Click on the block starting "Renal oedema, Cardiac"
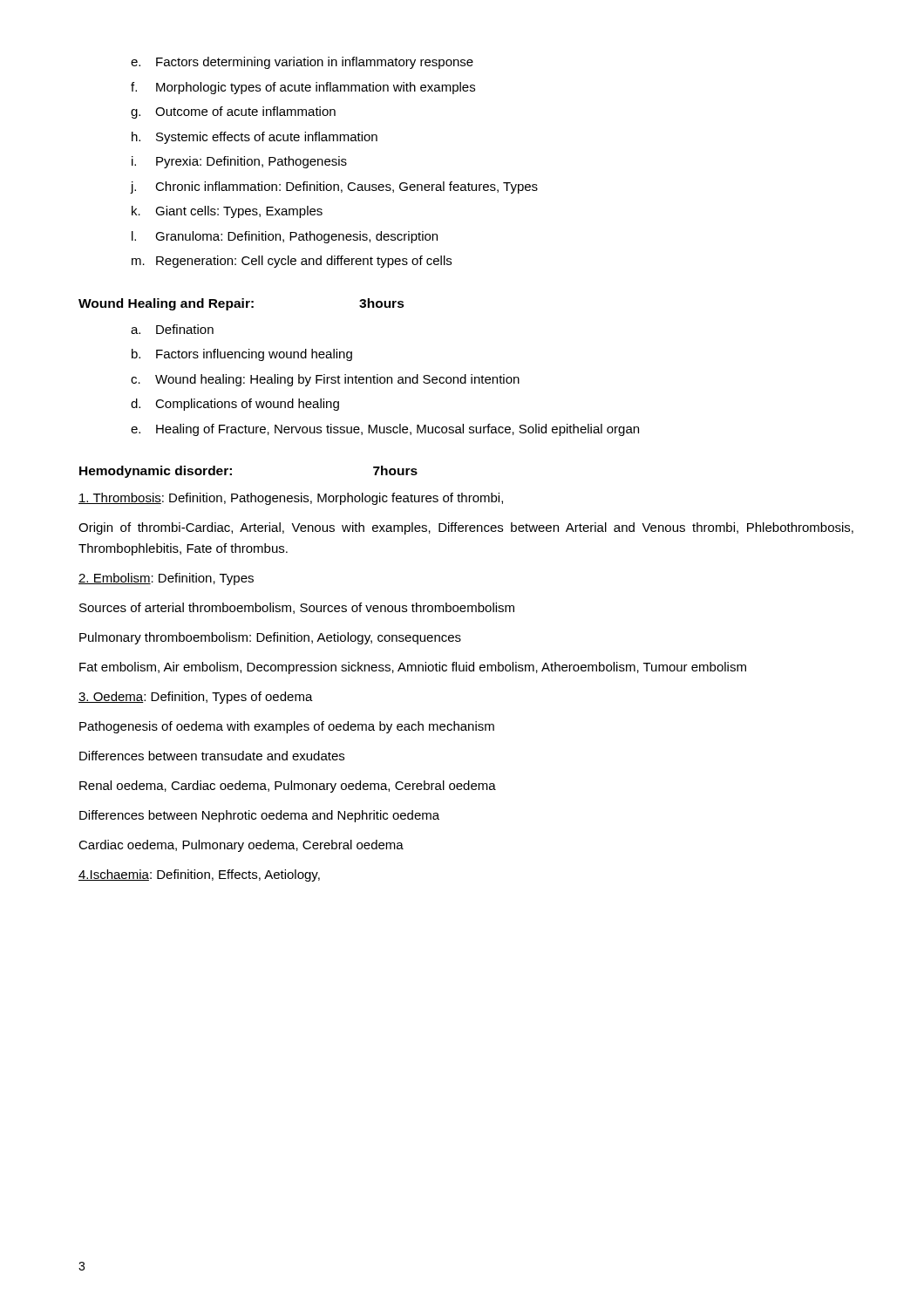Screen dimensions: 1308x924 [287, 785]
